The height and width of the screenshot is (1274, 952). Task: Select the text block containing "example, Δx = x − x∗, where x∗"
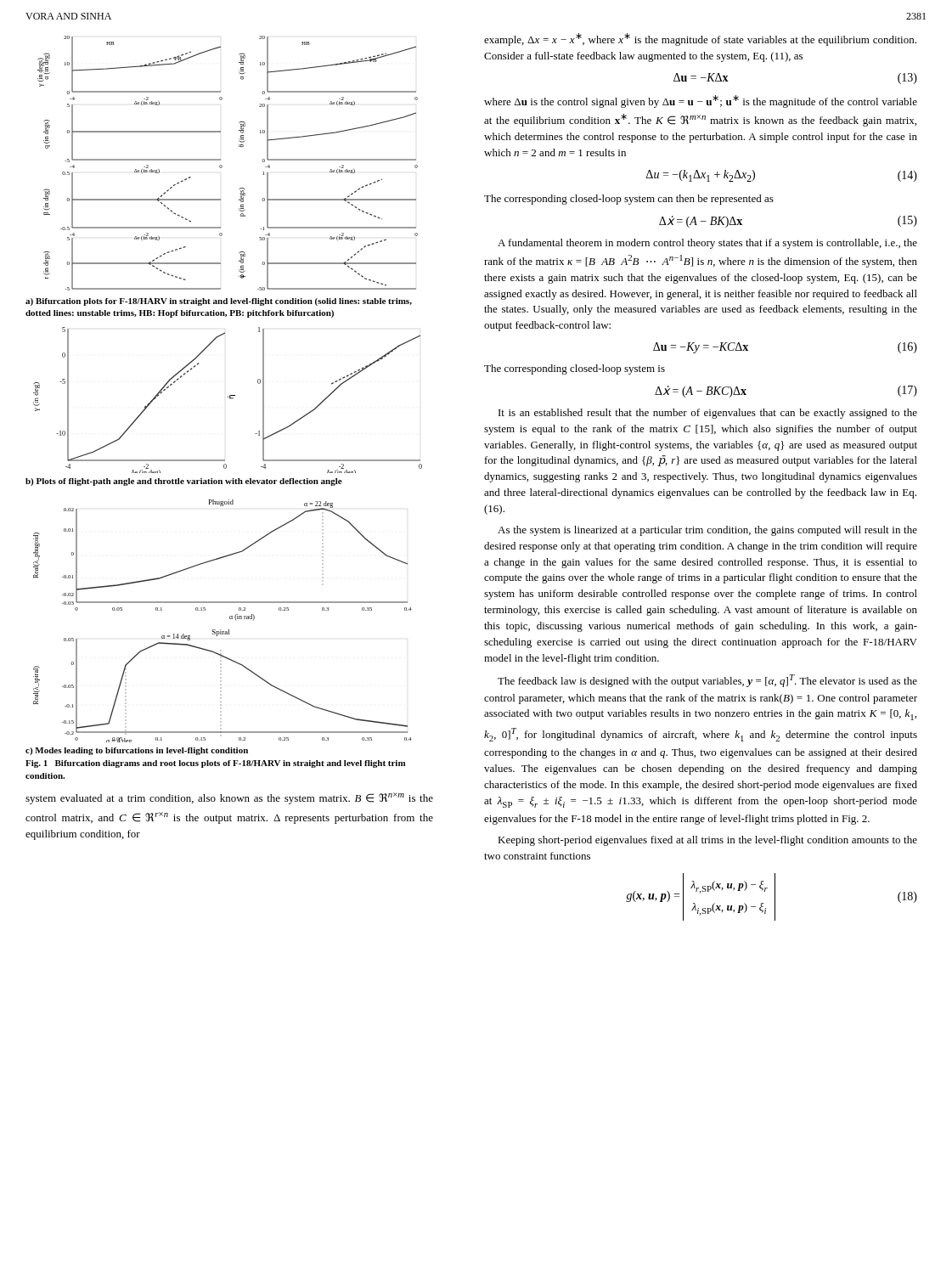[x=701, y=46]
